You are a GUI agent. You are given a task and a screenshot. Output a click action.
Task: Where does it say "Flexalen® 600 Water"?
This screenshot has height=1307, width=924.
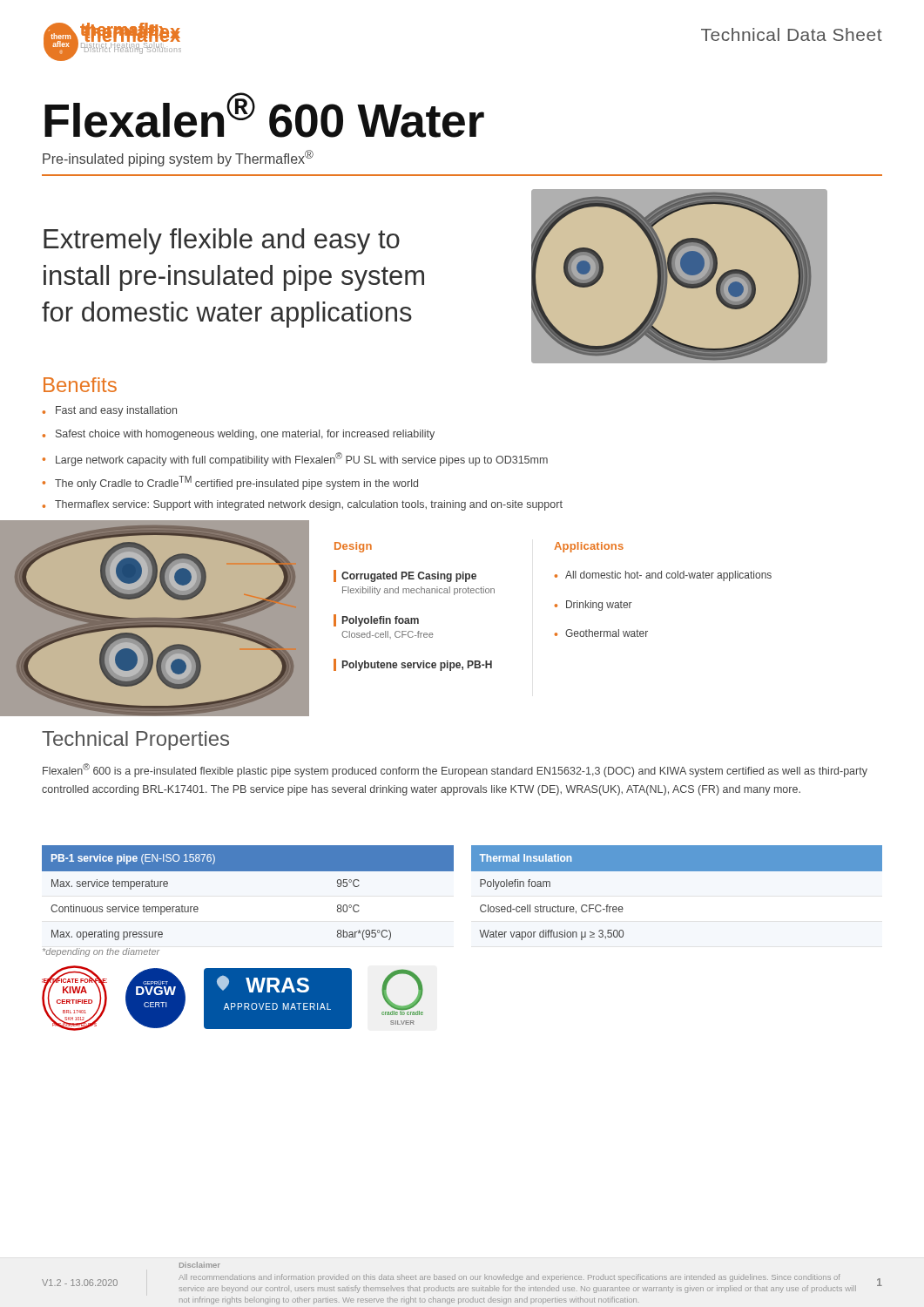point(263,116)
